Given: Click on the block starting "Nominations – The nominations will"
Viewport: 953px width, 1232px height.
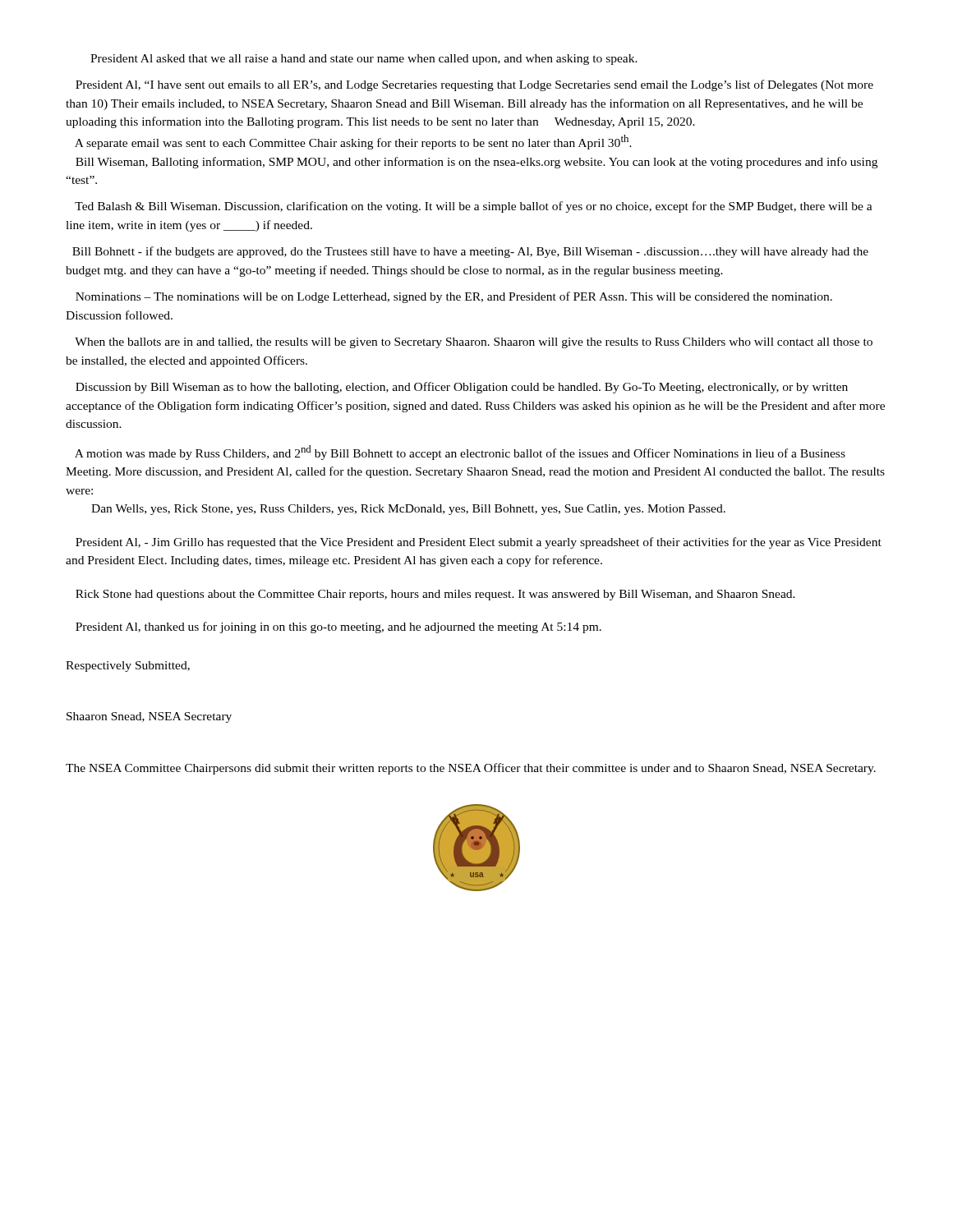Looking at the screenshot, I should click(449, 306).
